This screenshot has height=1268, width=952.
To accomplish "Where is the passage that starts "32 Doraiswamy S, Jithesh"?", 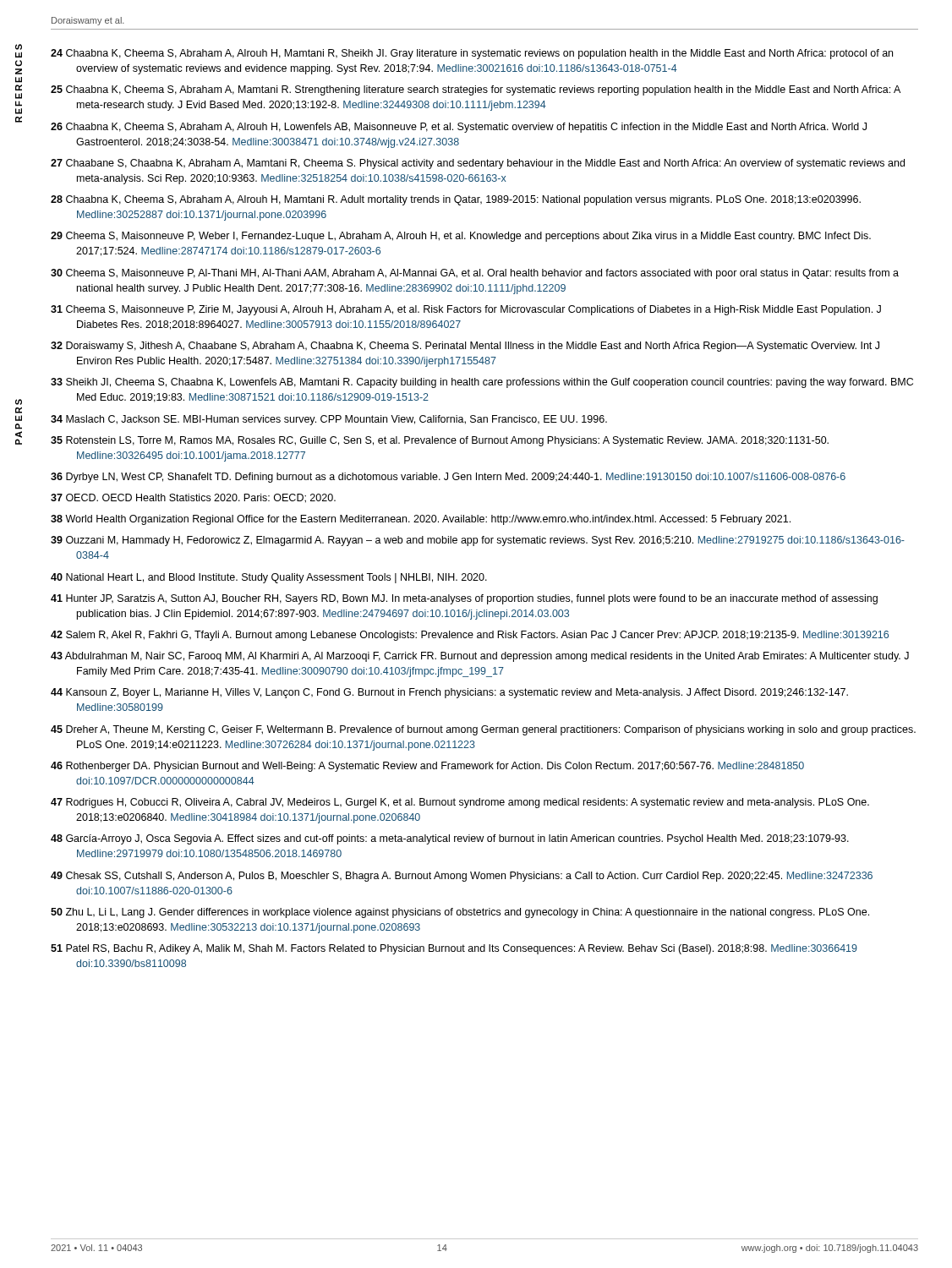I will click(x=465, y=353).
